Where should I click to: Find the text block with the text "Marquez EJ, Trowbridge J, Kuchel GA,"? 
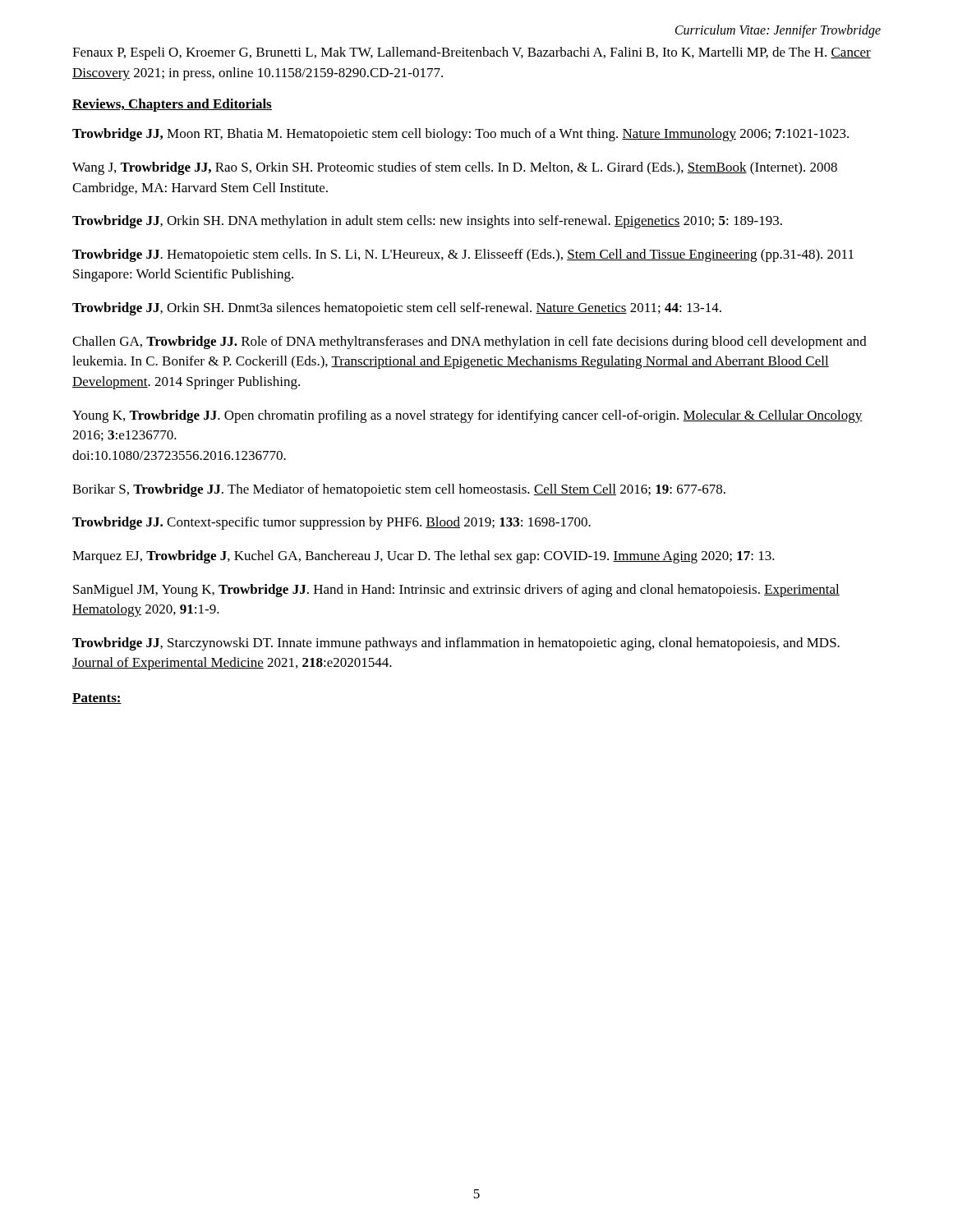tap(424, 556)
